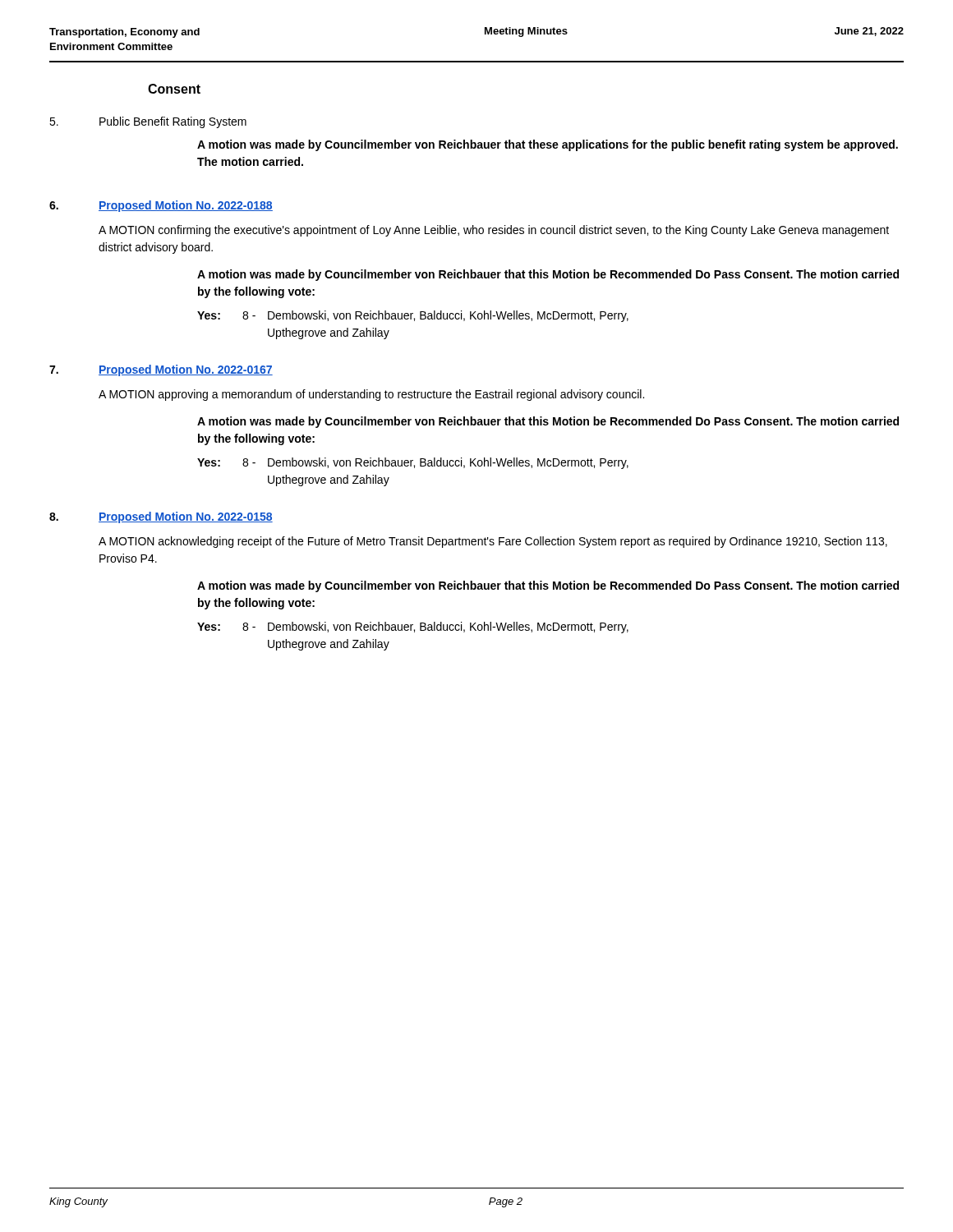The width and height of the screenshot is (953, 1232).
Task: Locate the section header with the text "Proposed Motion No. 2022-0167"
Action: (186, 370)
